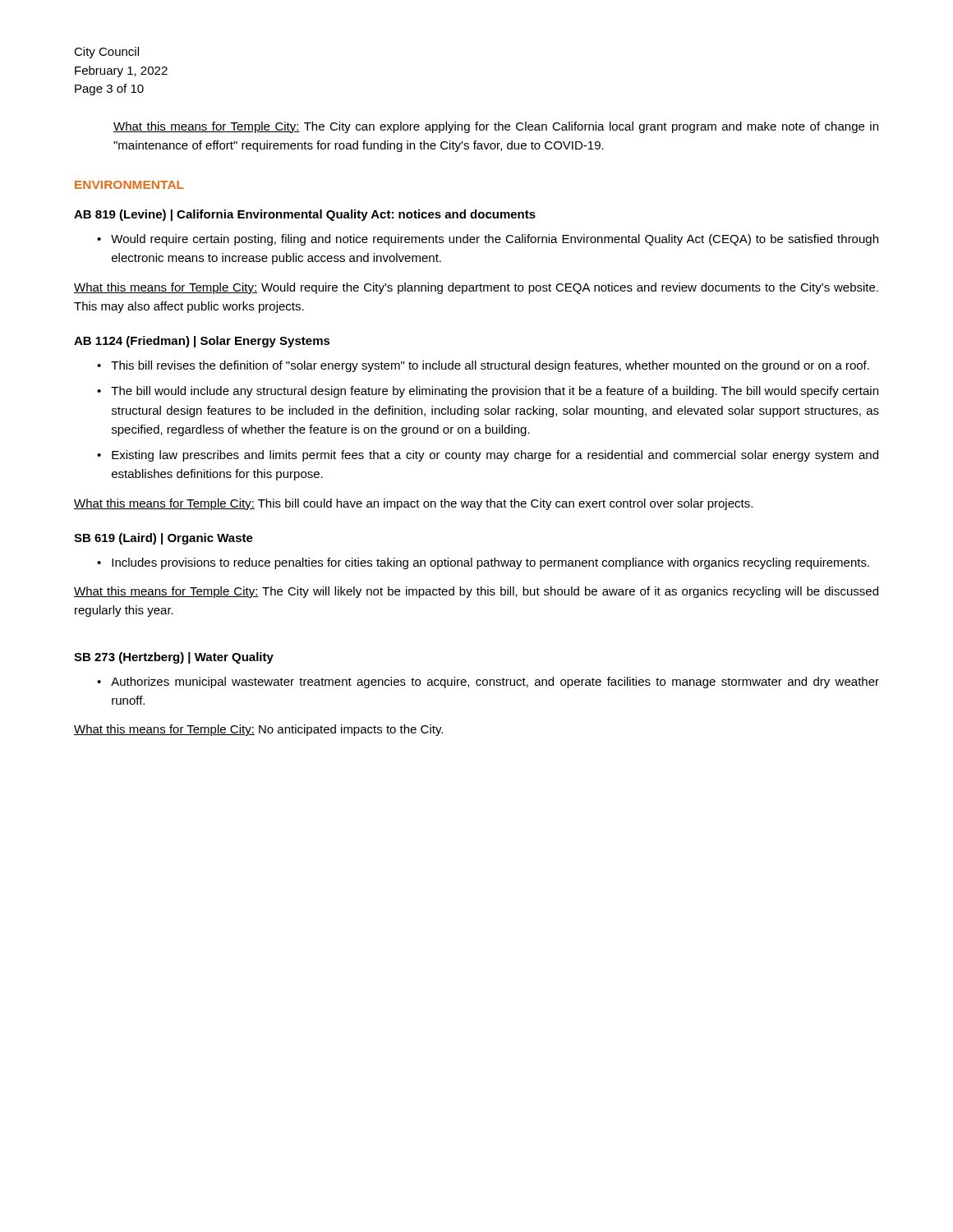Find the block starting "Existing law prescribes and limits permit fees that"
Viewport: 953px width, 1232px height.
click(x=476, y=464)
